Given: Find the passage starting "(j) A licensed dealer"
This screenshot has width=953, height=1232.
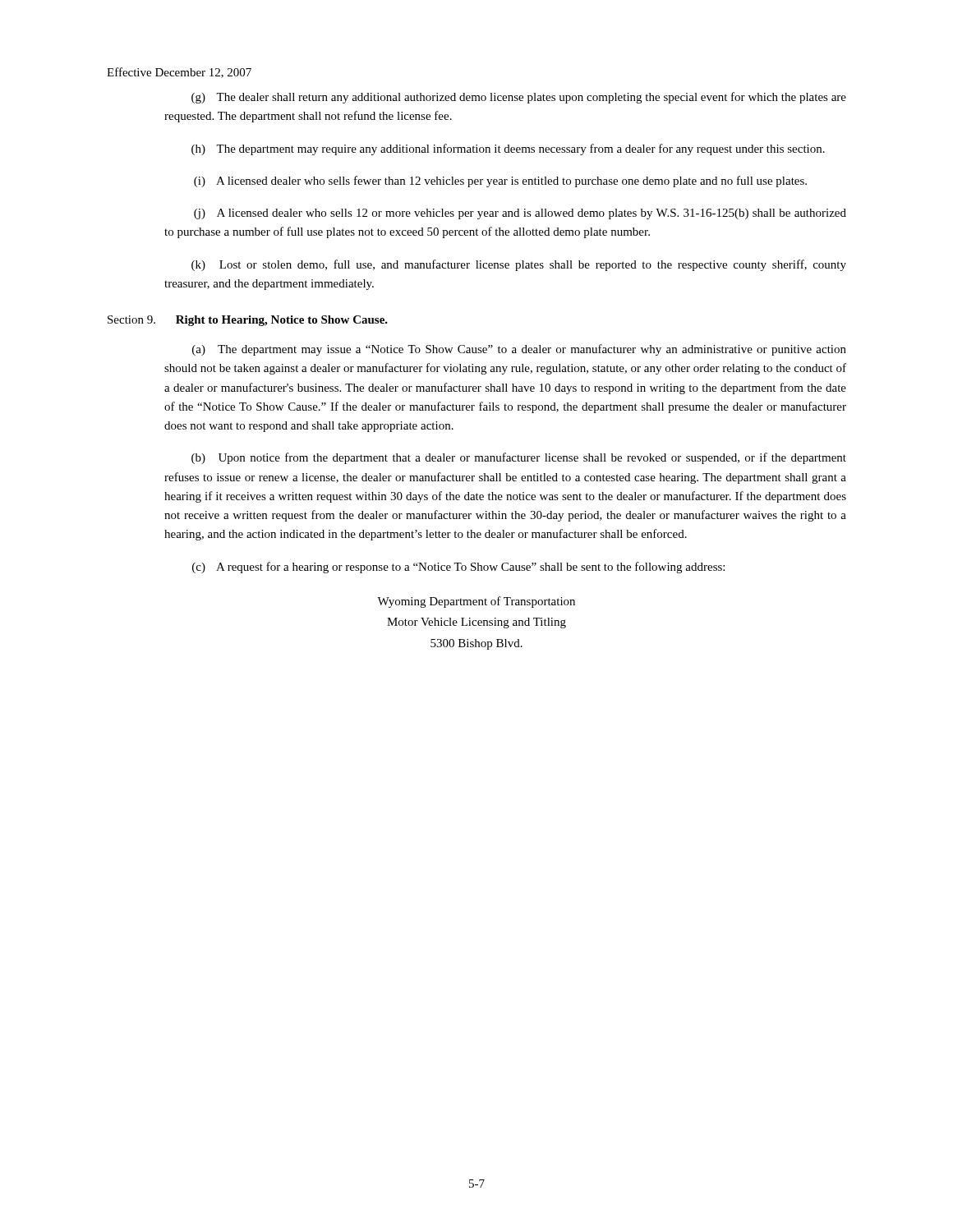Looking at the screenshot, I should (505, 221).
